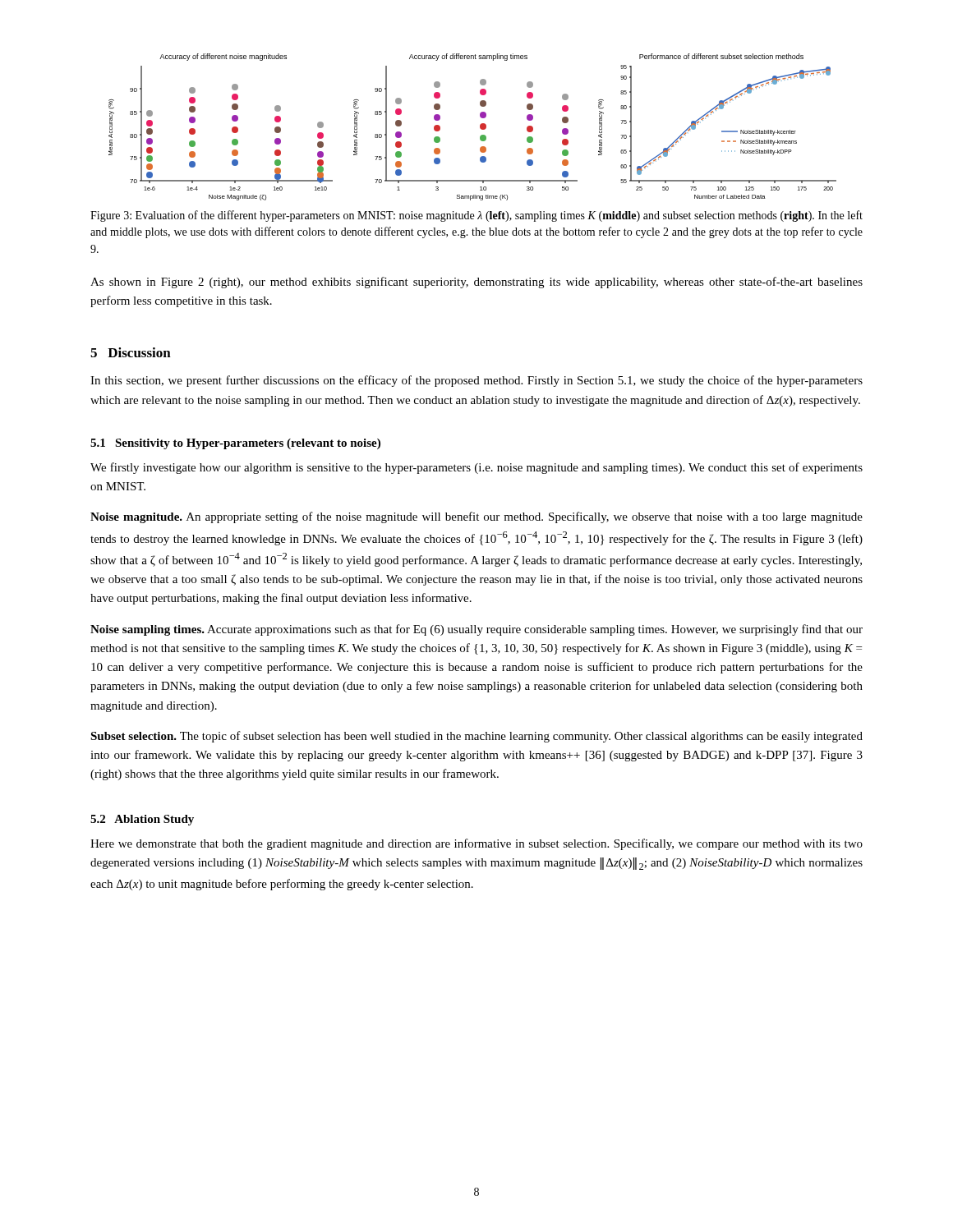Click on the text block that says "We firstly investigate how our algorithm is sensitive"
This screenshot has width=953, height=1232.
point(476,477)
